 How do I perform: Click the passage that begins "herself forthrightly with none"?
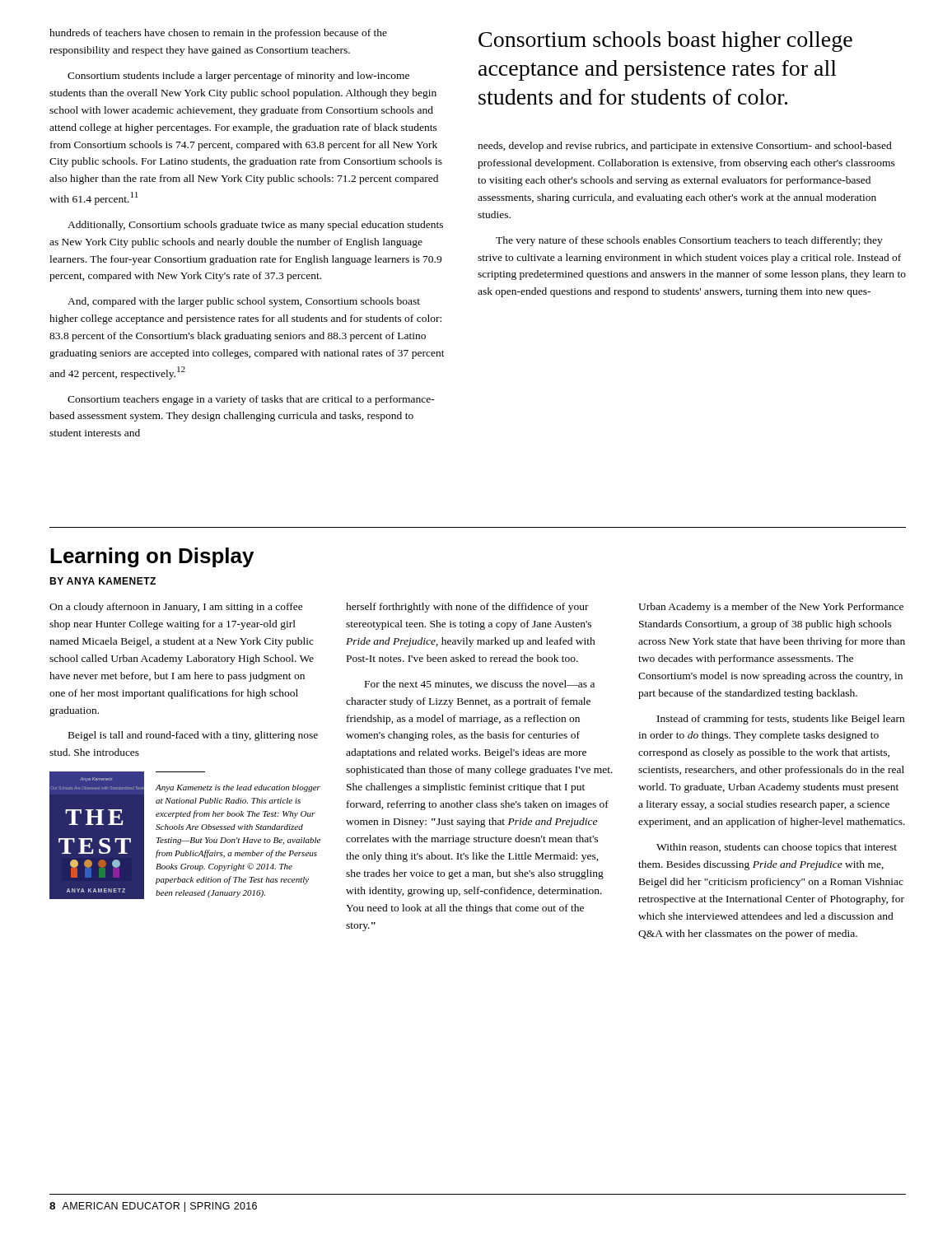[480, 766]
